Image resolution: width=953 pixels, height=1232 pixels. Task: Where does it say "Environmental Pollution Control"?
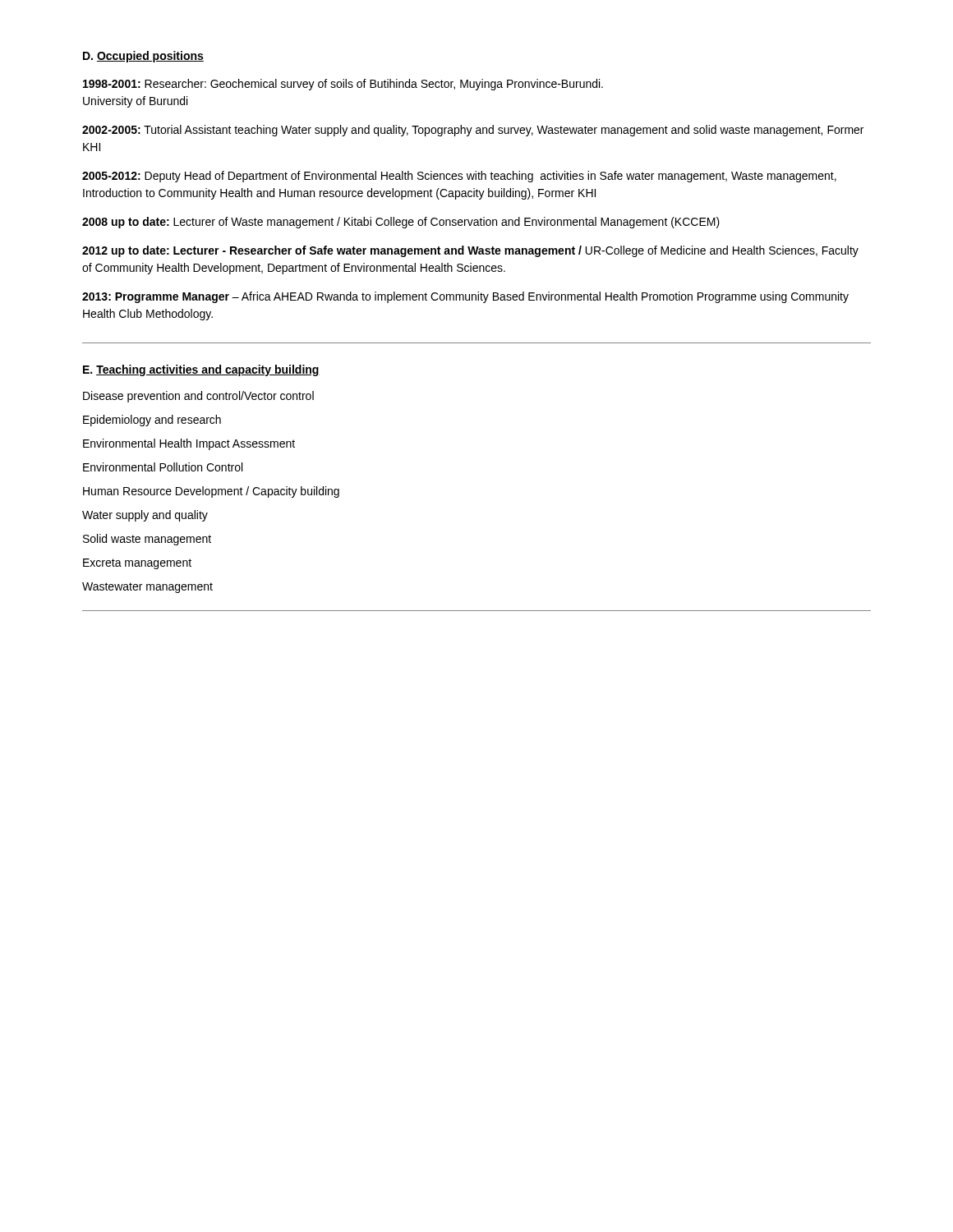163,467
